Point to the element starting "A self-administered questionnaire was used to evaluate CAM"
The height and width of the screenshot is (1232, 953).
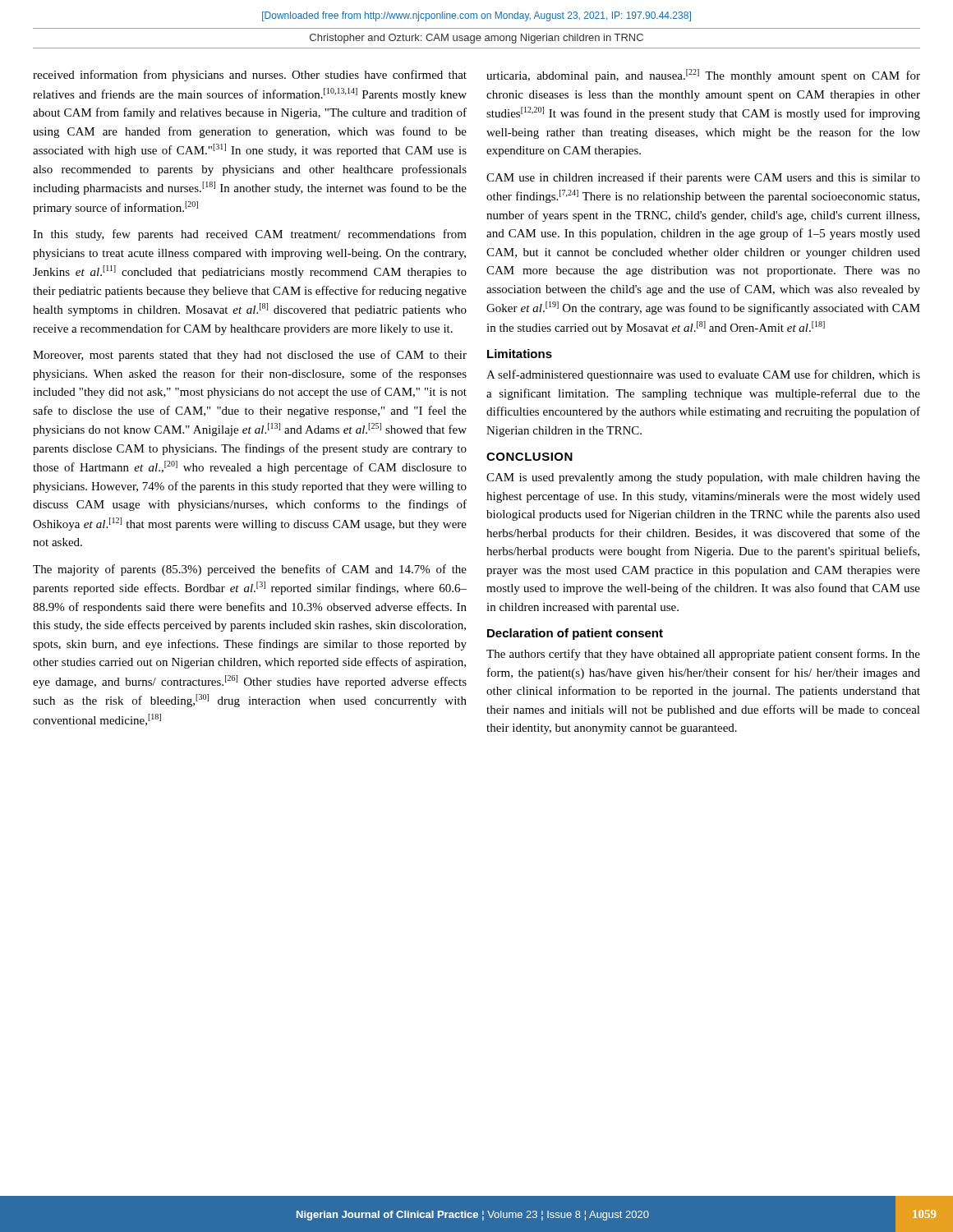703,402
